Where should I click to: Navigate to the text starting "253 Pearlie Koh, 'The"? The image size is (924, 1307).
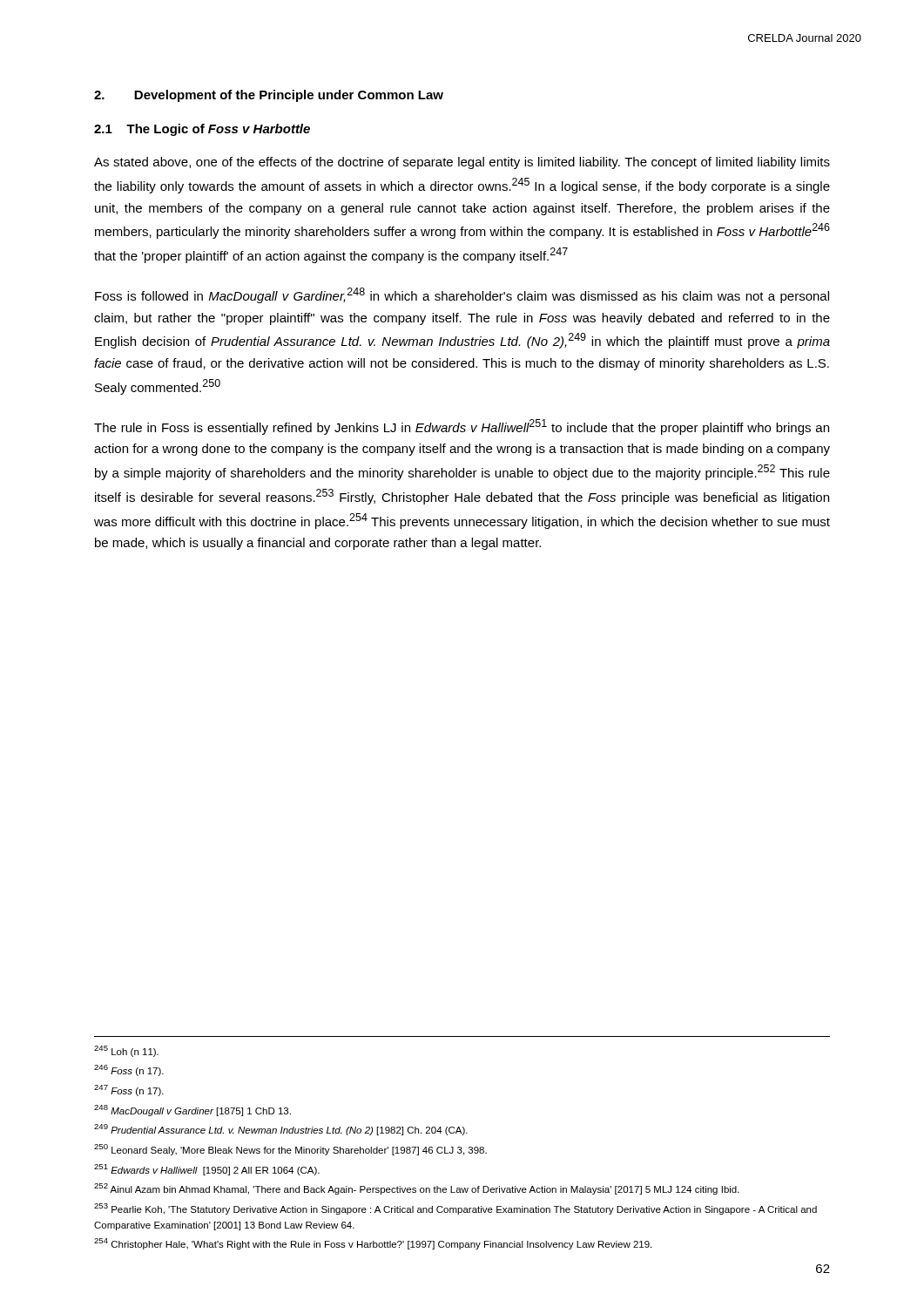tap(456, 1215)
